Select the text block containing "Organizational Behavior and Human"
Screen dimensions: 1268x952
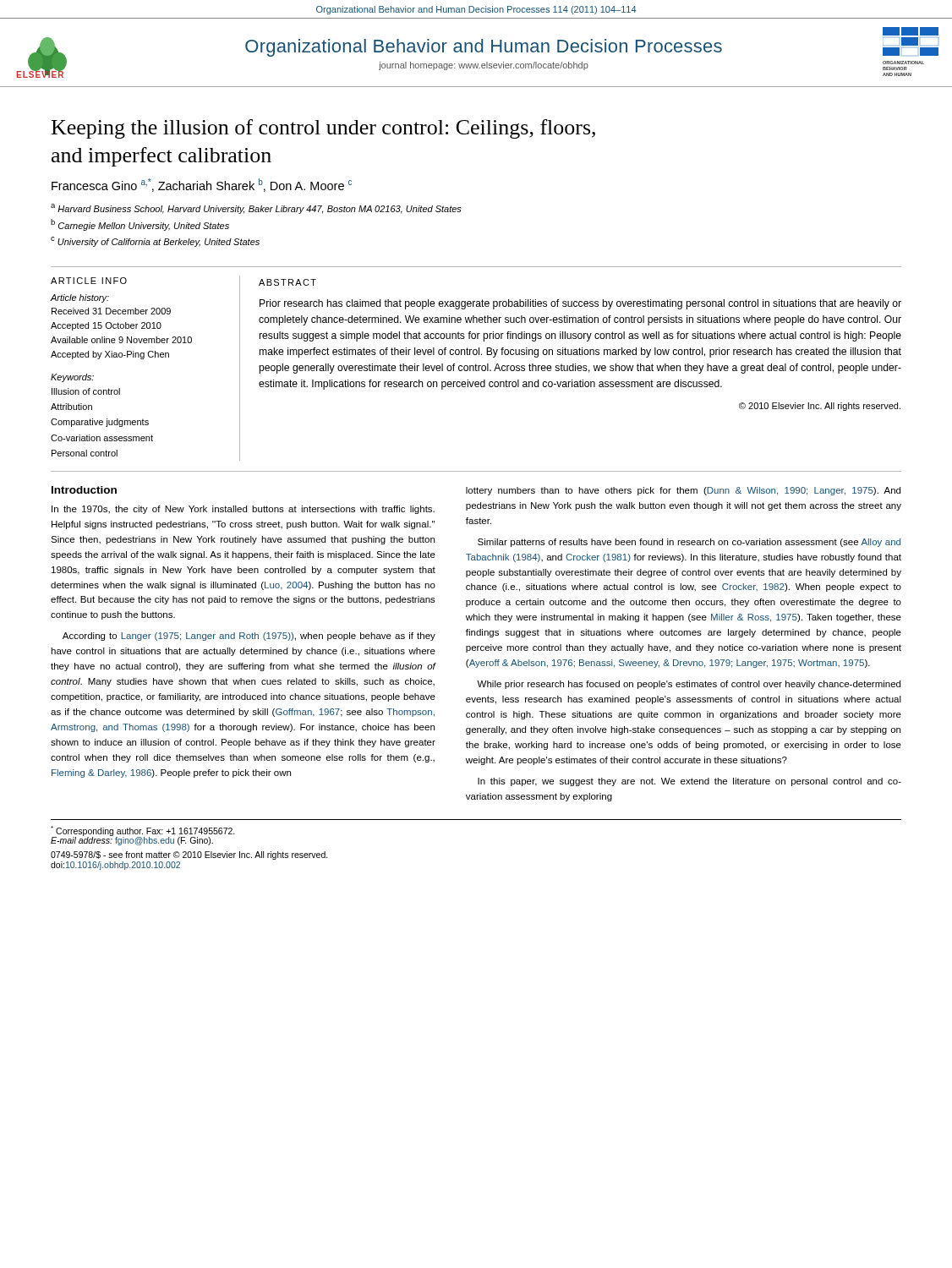[x=484, y=52]
